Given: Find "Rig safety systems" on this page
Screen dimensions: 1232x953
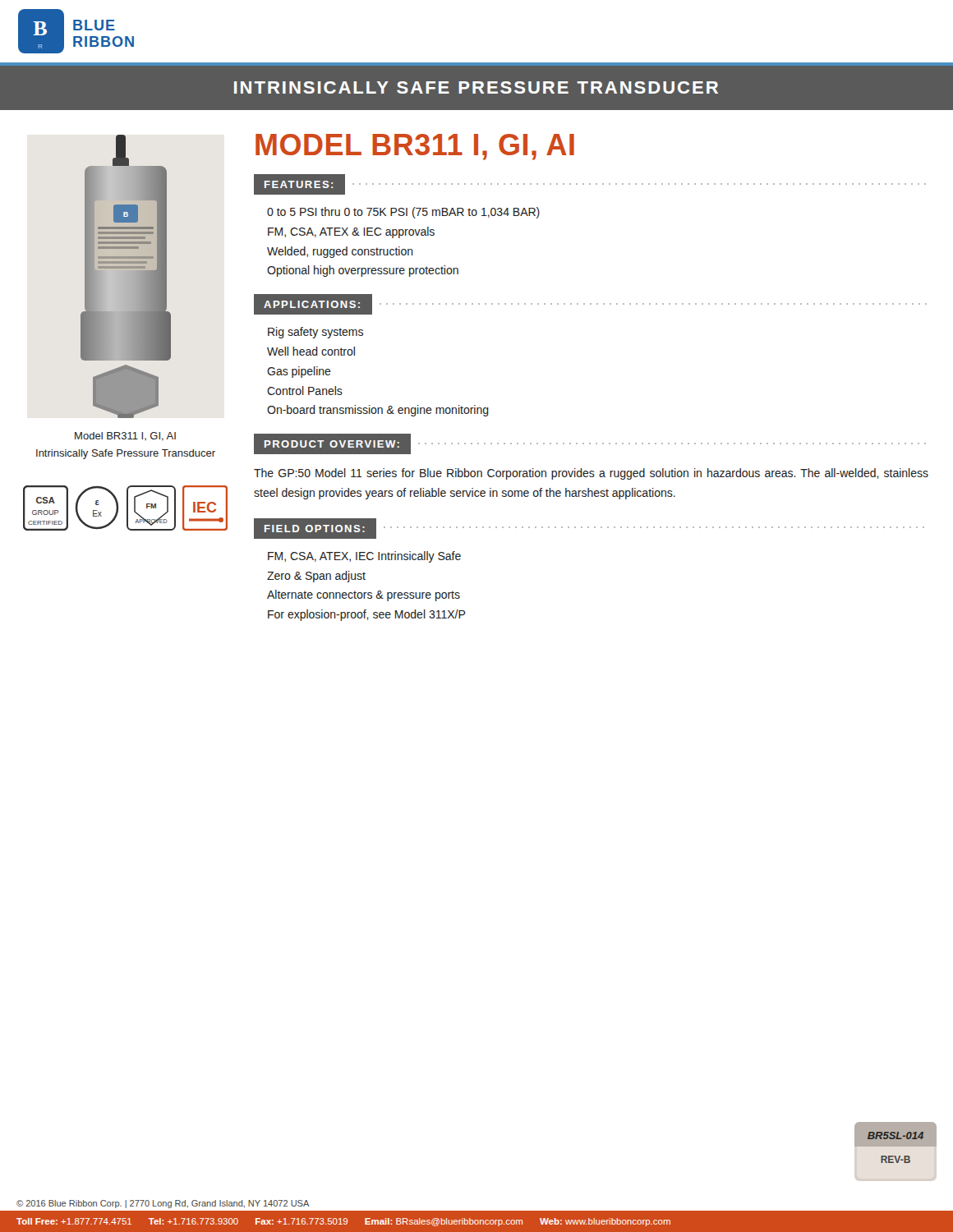Looking at the screenshot, I should point(315,332).
